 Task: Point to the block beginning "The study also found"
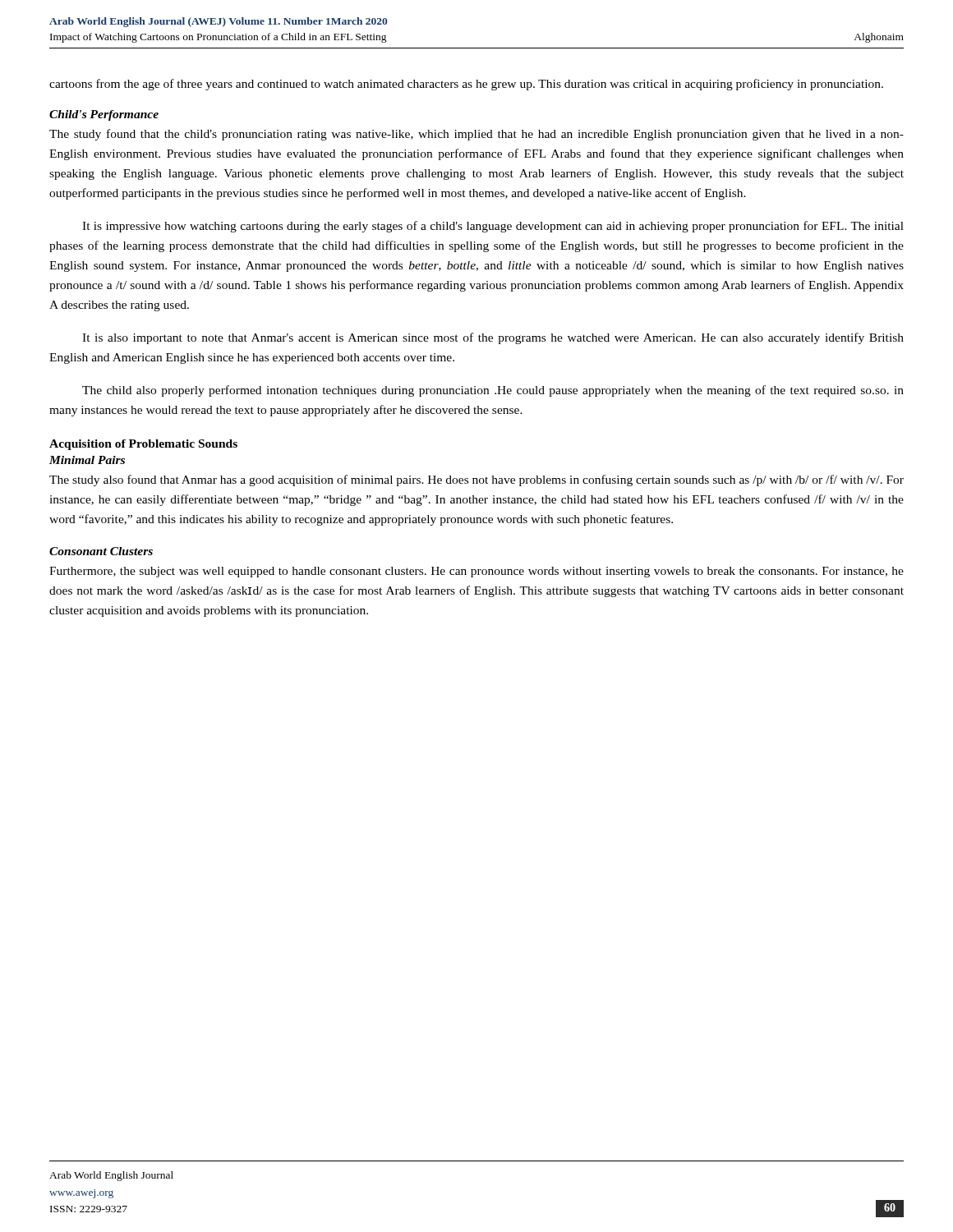pos(476,499)
